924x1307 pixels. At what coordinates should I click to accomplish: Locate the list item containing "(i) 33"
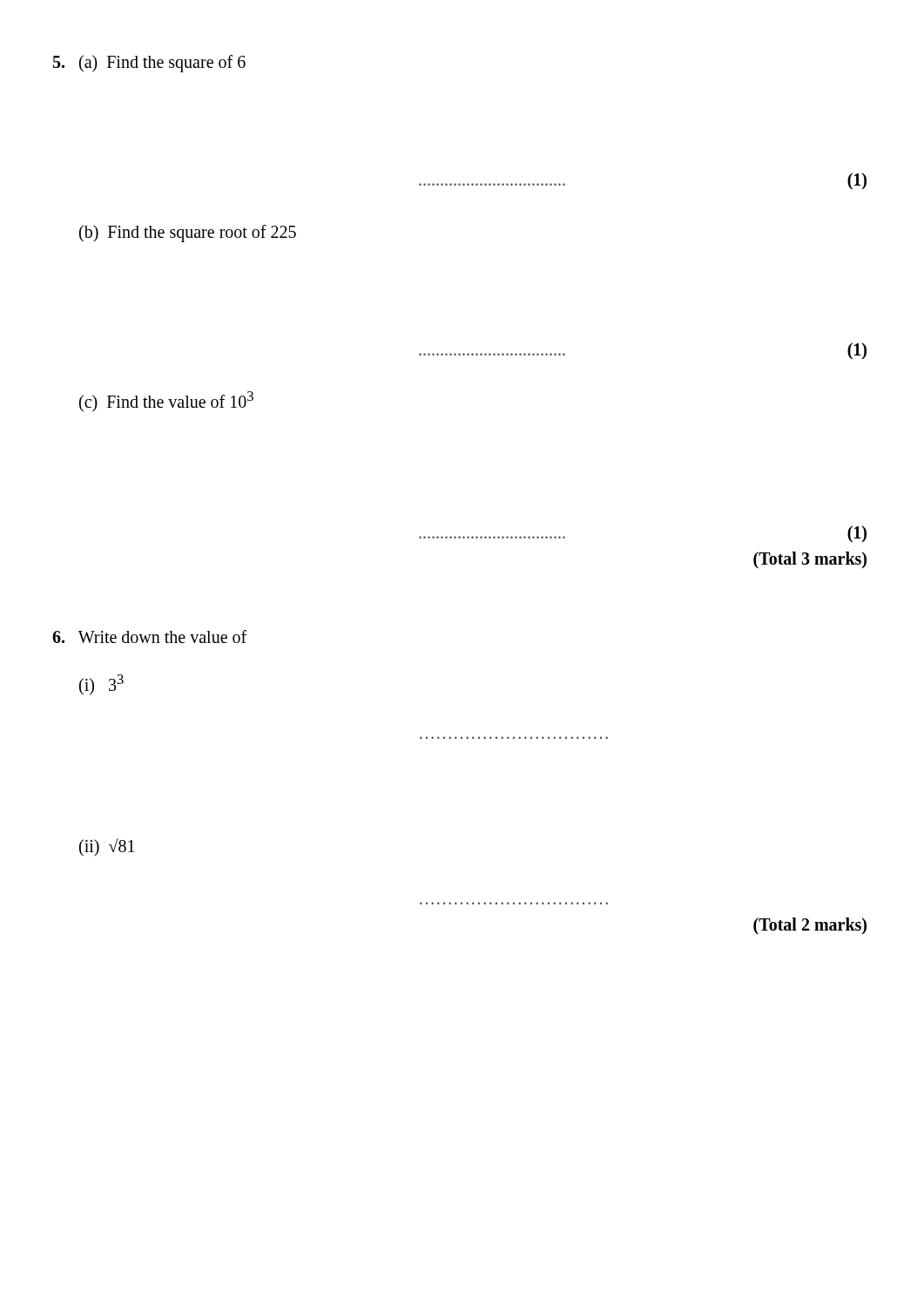coord(101,683)
